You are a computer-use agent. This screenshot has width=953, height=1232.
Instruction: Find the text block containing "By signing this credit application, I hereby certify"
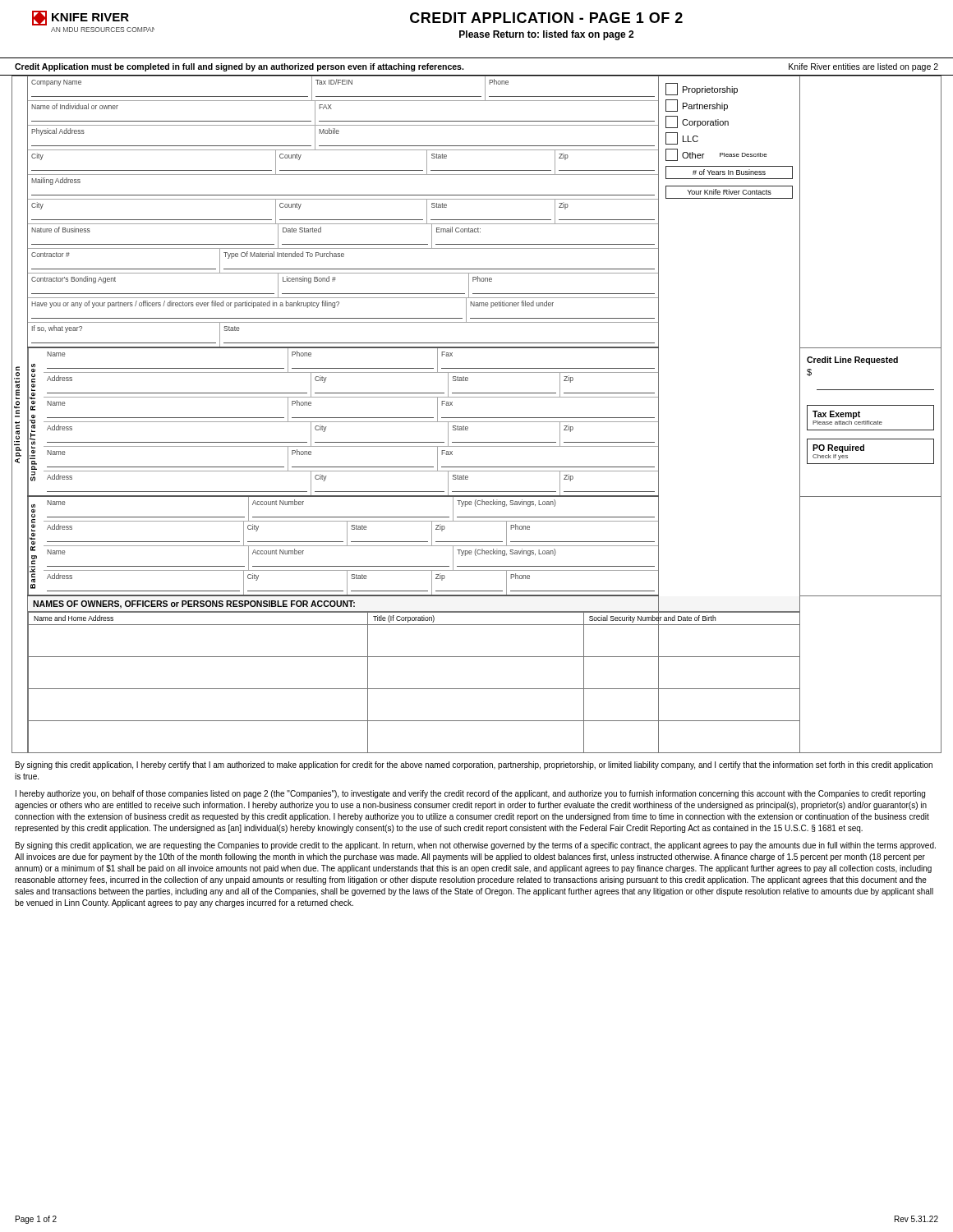[474, 771]
